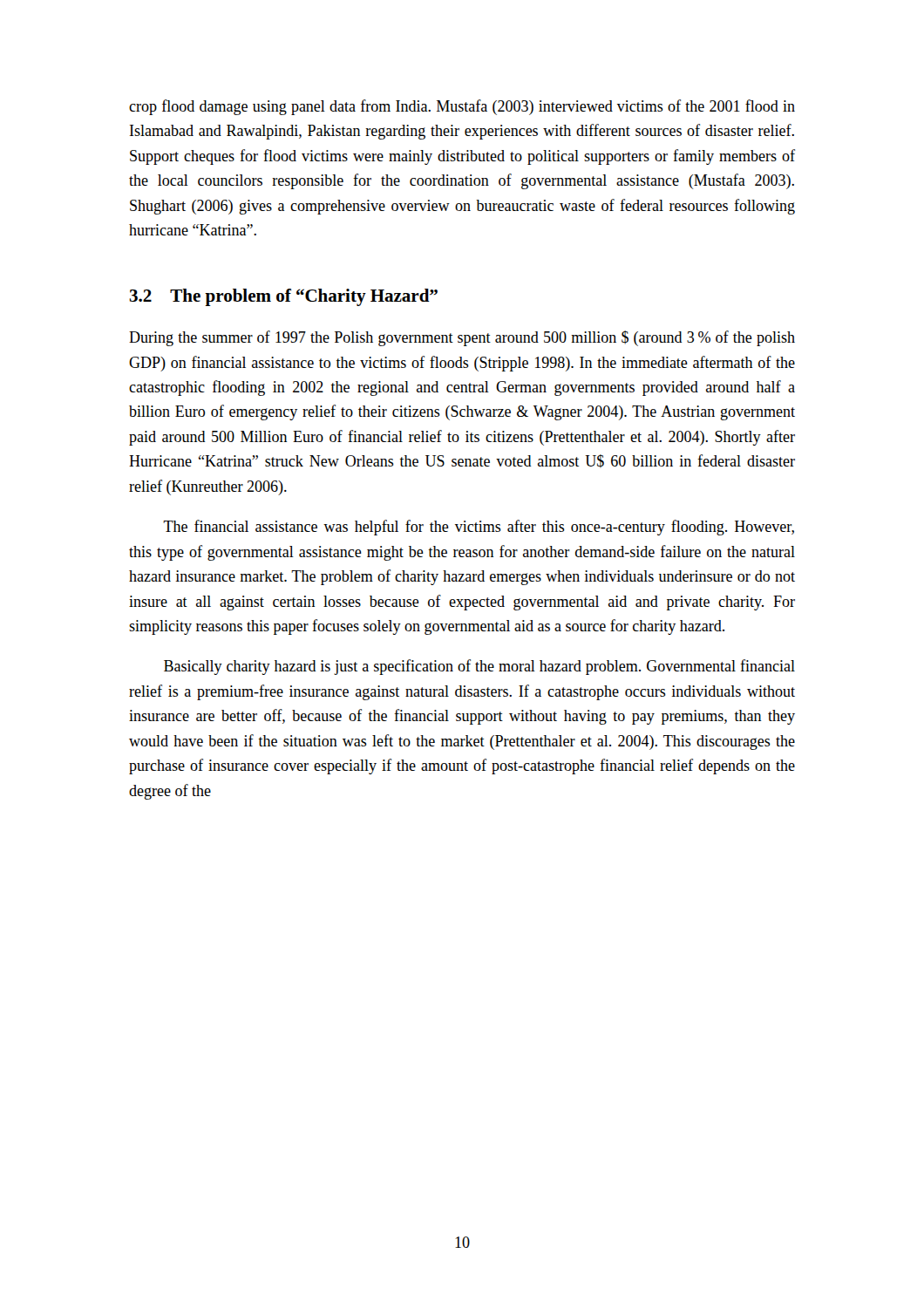The width and height of the screenshot is (924, 1308).
Task: Select the region starting "3.2 The problem of “Charity Hazard”"
Action: point(284,295)
